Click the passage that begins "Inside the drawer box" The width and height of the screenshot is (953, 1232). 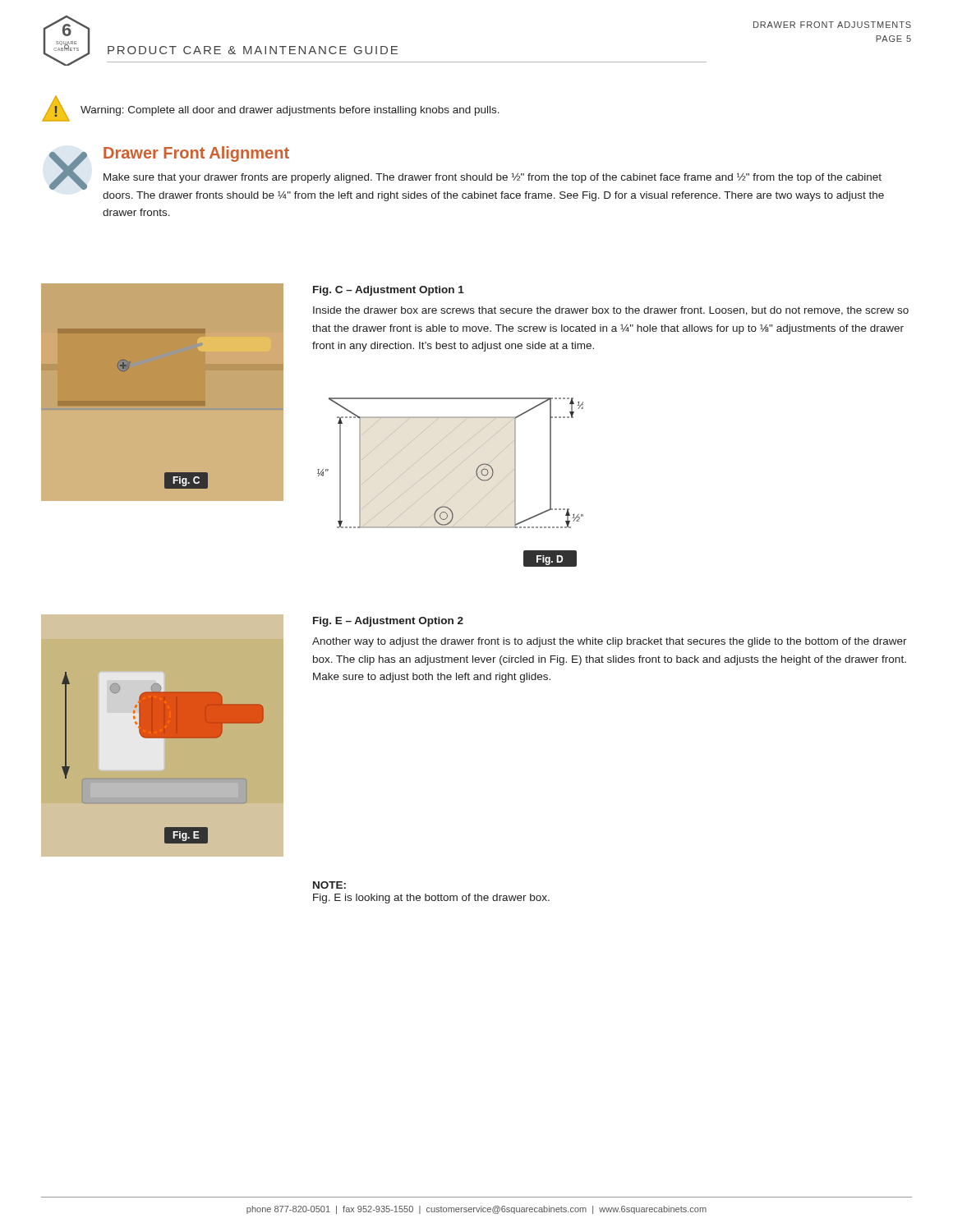pos(611,328)
